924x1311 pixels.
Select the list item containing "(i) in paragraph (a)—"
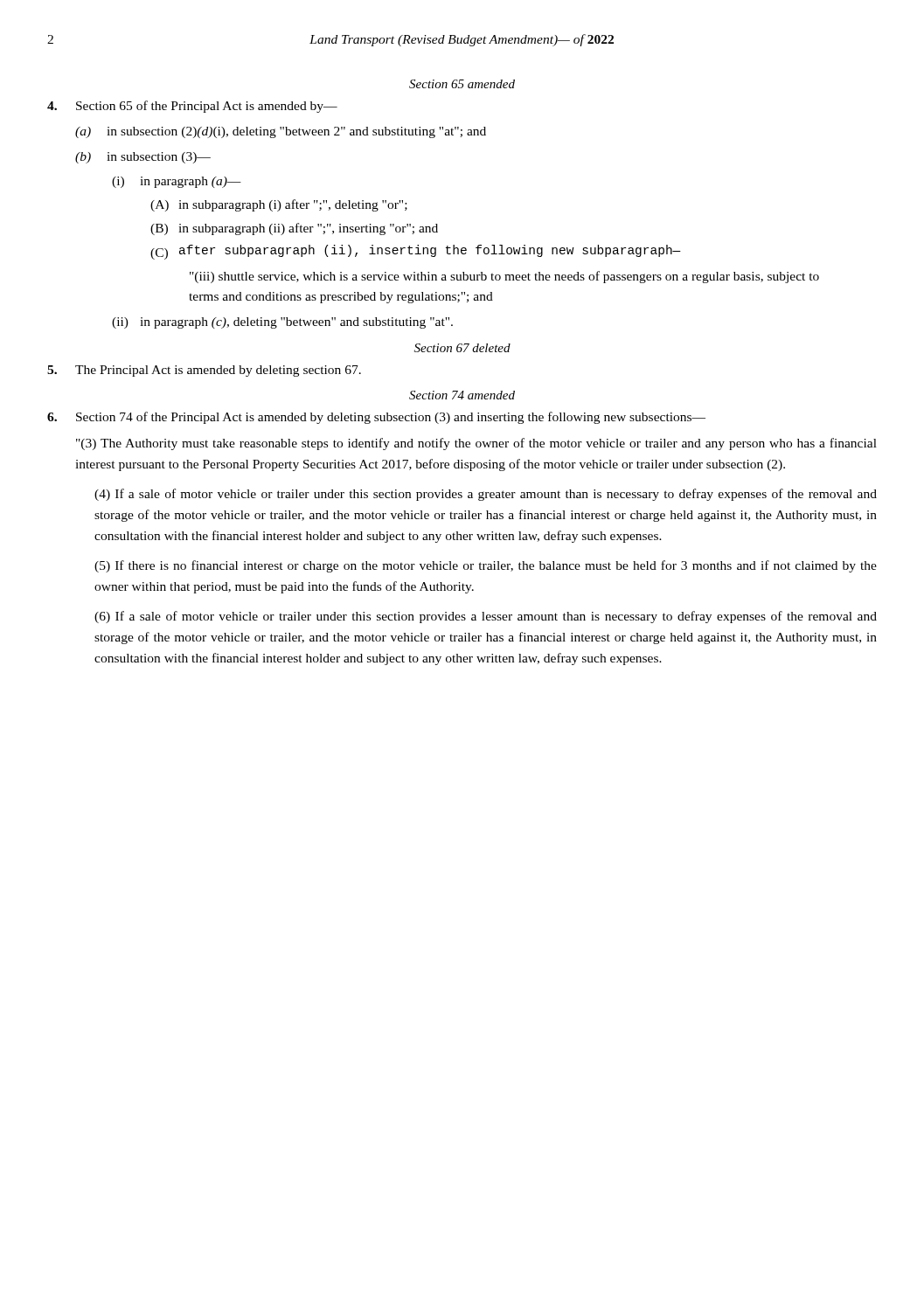pyautogui.click(x=177, y=182)
